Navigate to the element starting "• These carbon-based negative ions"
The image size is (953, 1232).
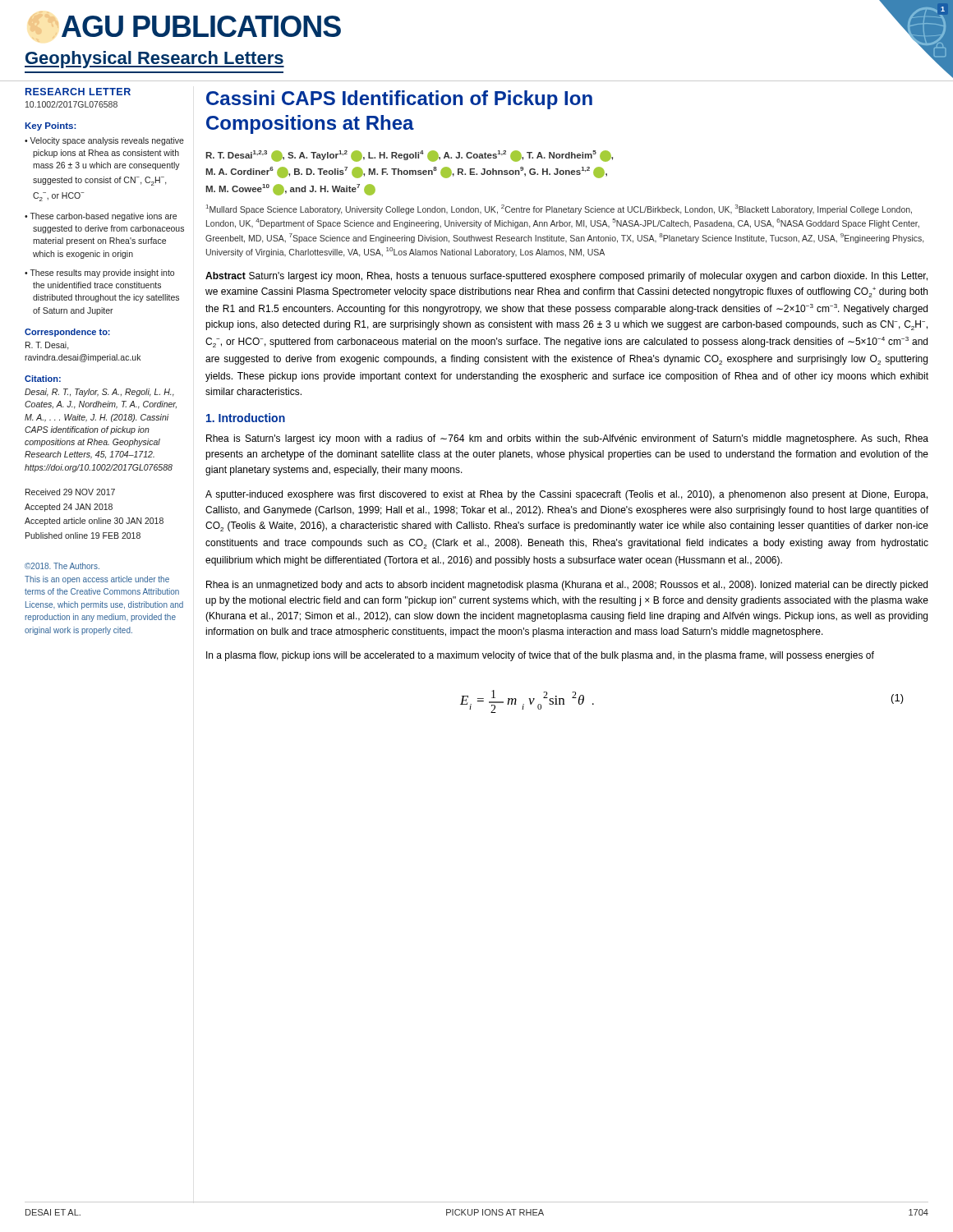click(105, 235)
